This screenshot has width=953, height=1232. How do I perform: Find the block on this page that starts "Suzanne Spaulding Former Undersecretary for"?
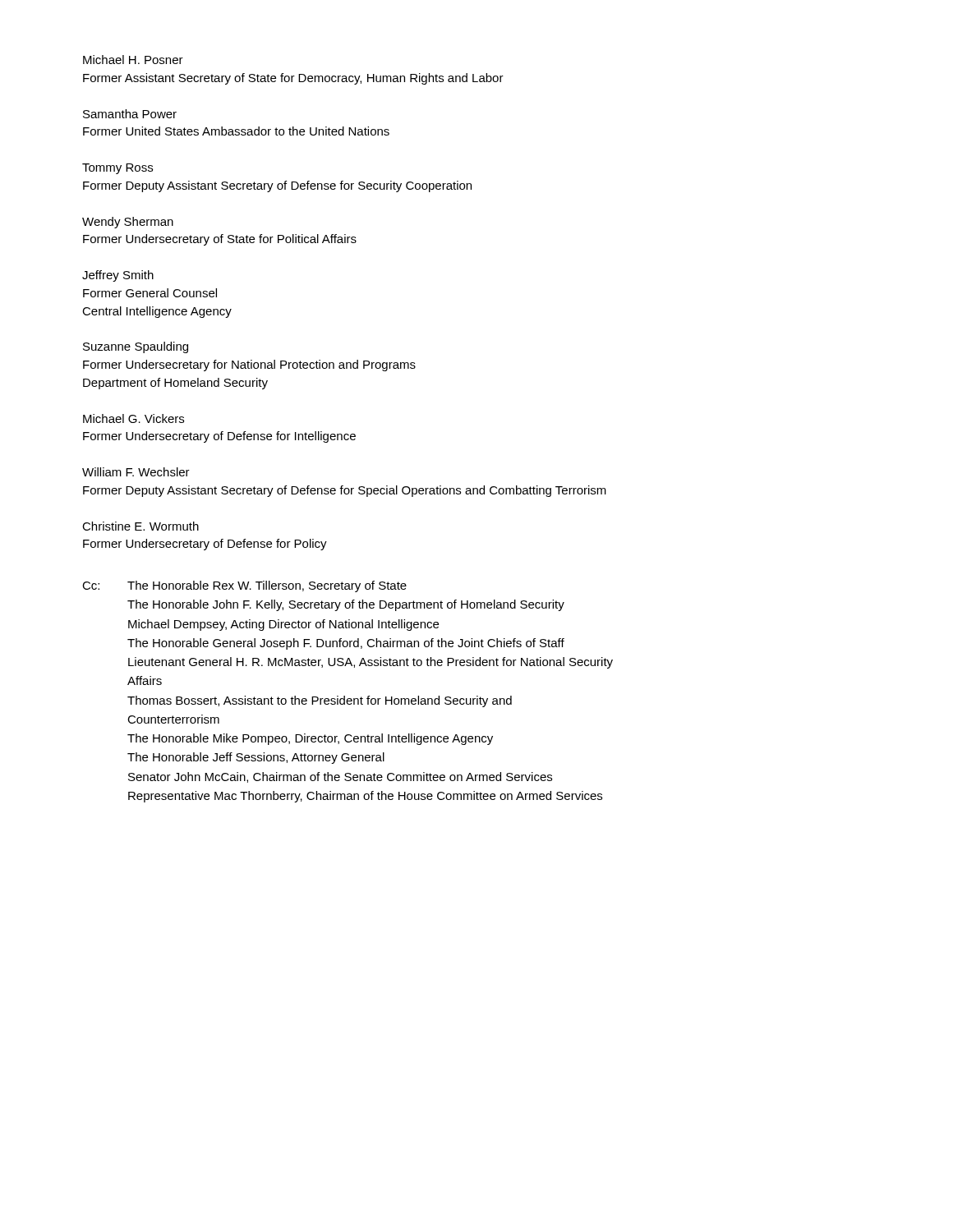pyautogui.click(x=136, y=347)
